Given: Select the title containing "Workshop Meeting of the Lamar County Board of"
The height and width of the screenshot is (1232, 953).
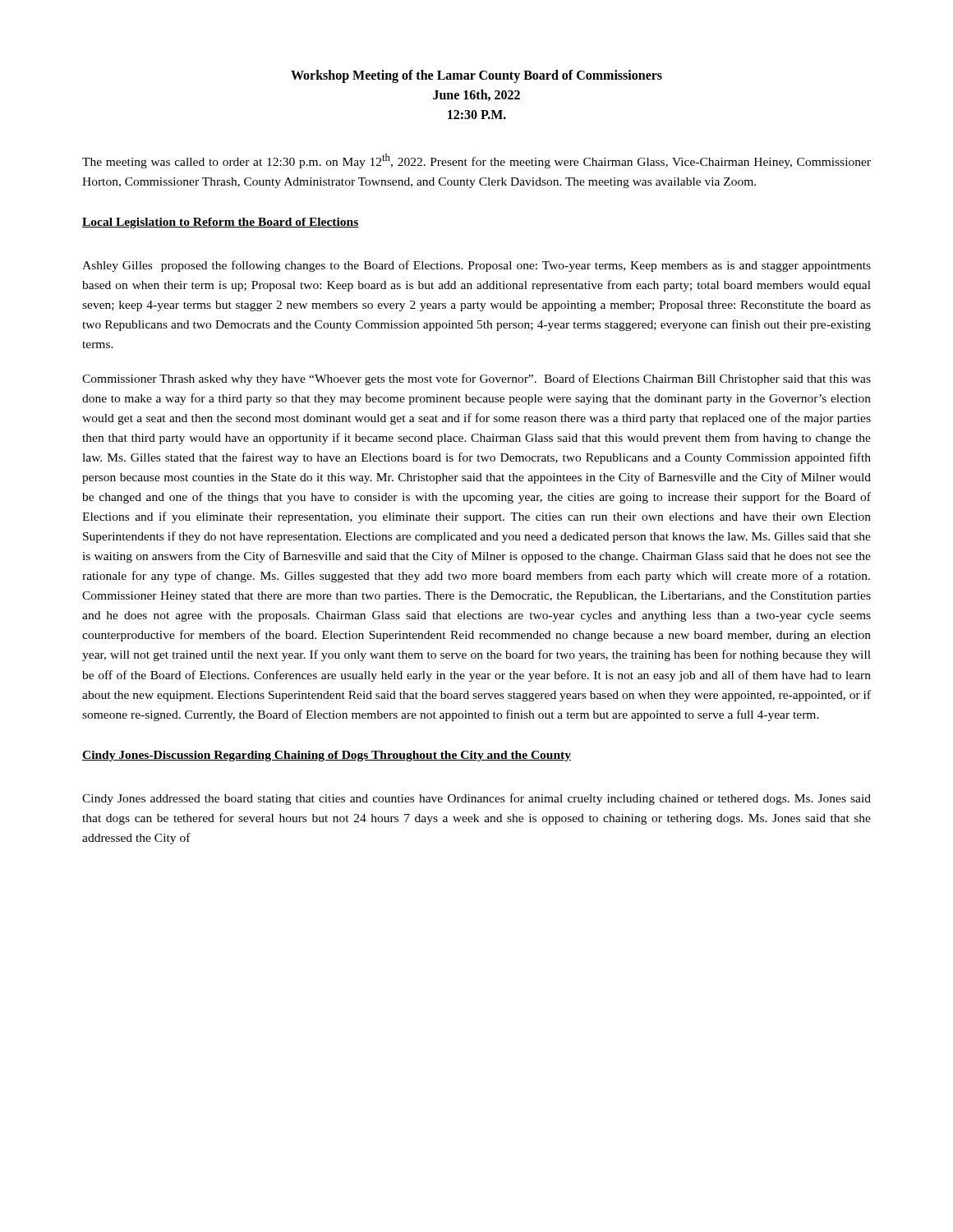Looking at the screenshot, I should (x=476, y=95).
